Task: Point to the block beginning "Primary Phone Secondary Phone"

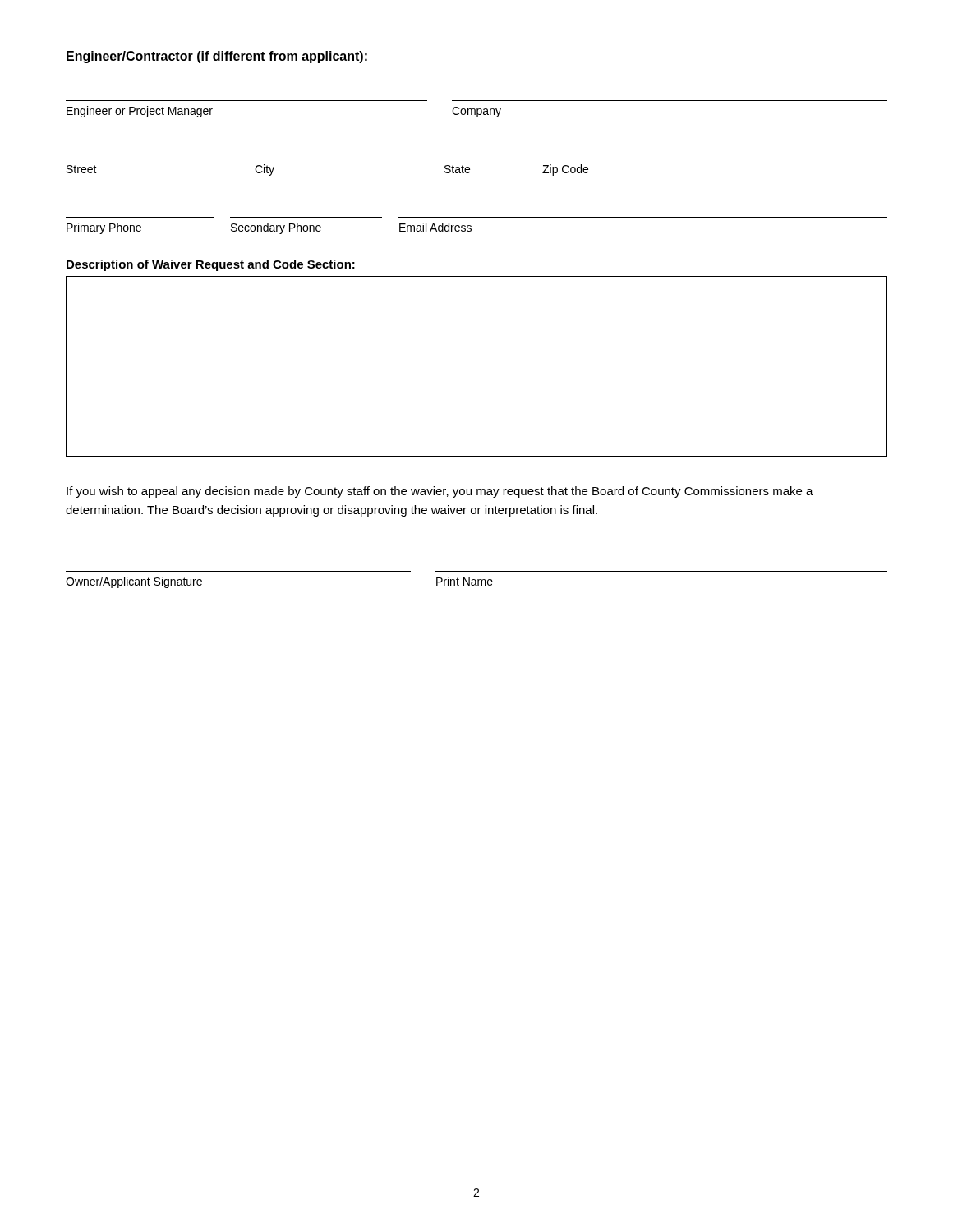Action: pyautogui.click(x=476, y=216)
